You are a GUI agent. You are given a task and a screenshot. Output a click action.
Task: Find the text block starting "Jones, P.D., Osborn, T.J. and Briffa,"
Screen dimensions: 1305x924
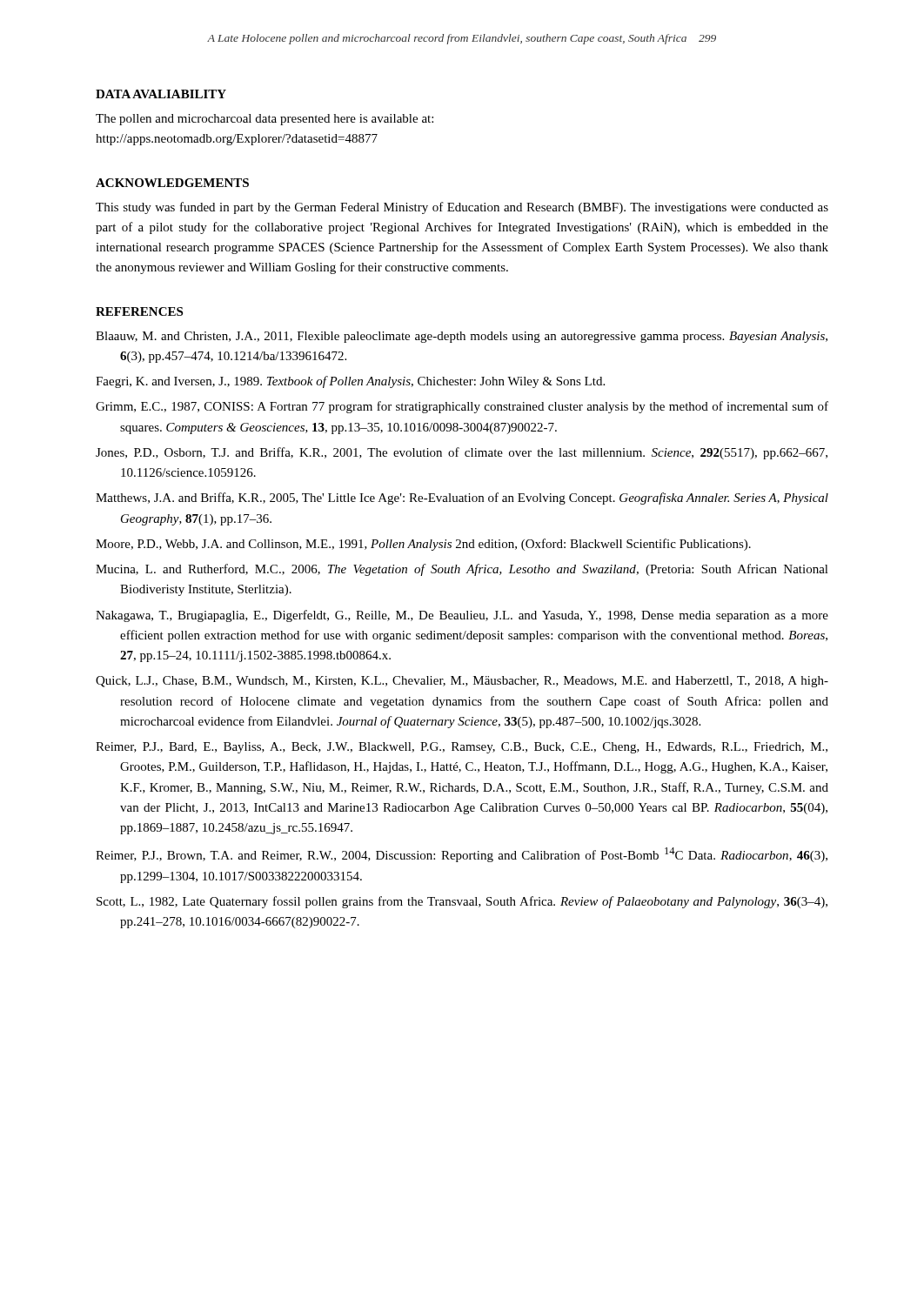point(462,462)
